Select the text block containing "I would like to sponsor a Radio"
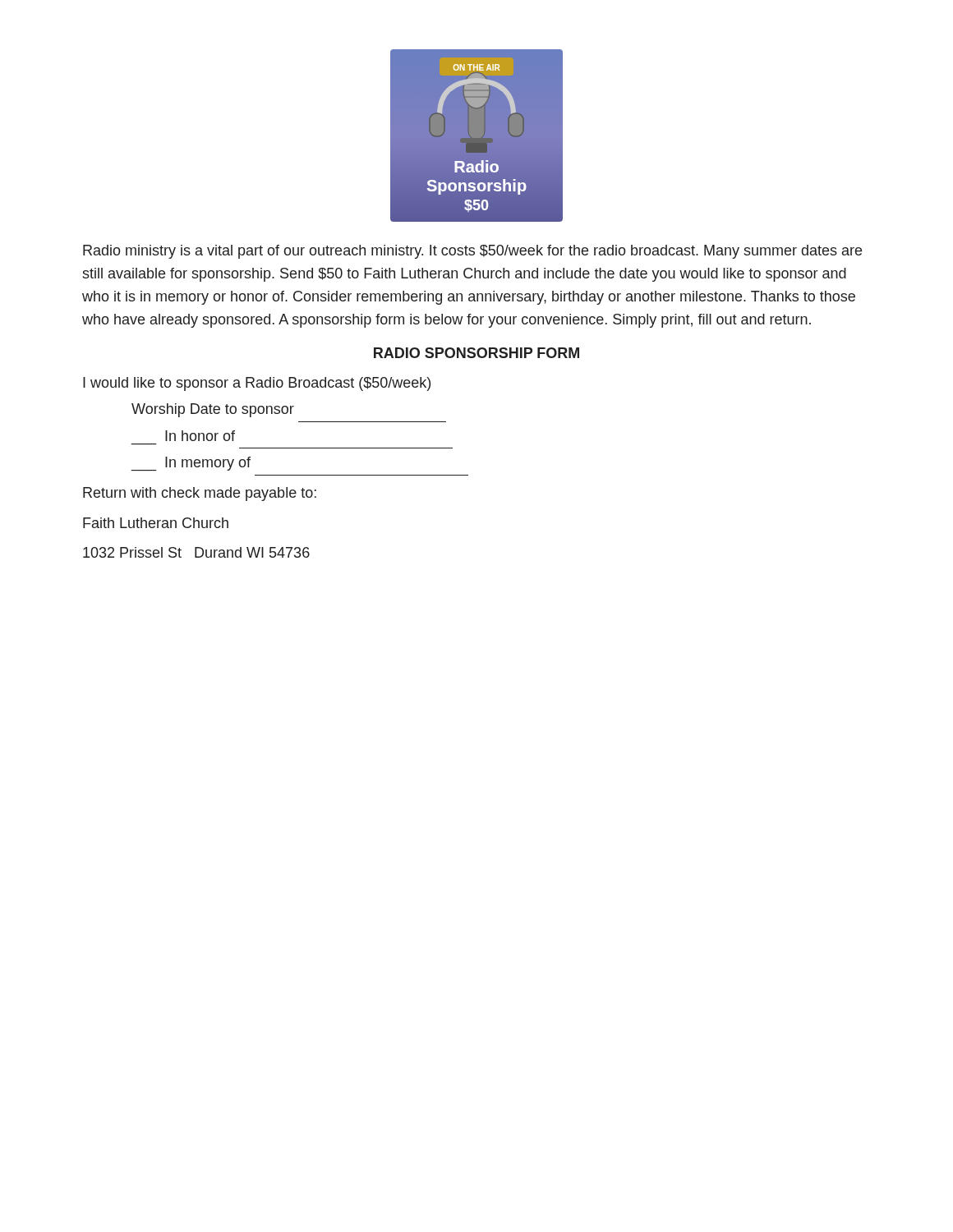The height and width of the screenshot is (1232, 953). [x=257, y=382]
